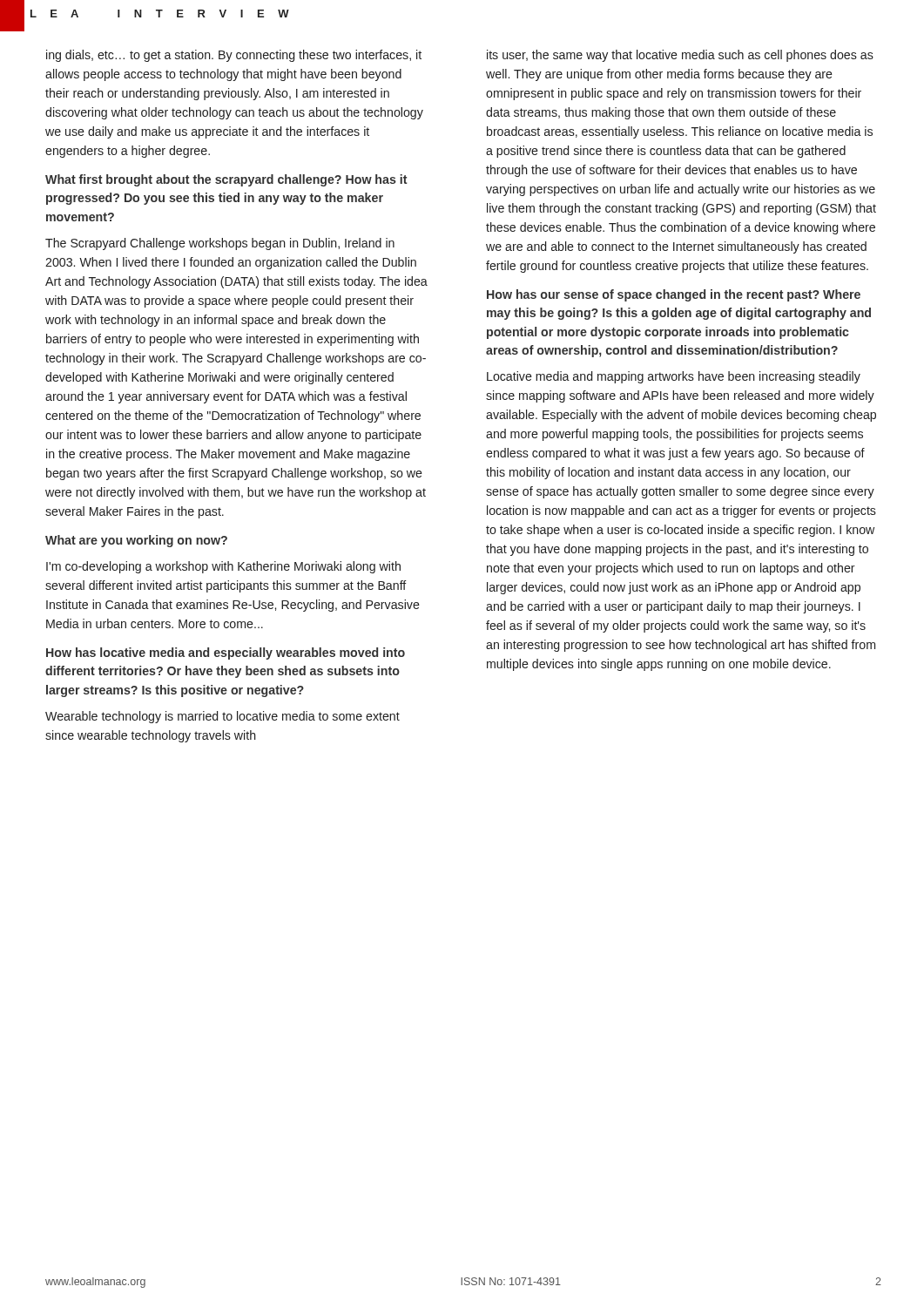Locate the section header containing "How has locative media"
The image size is (924, 1307).
[237, 672]
